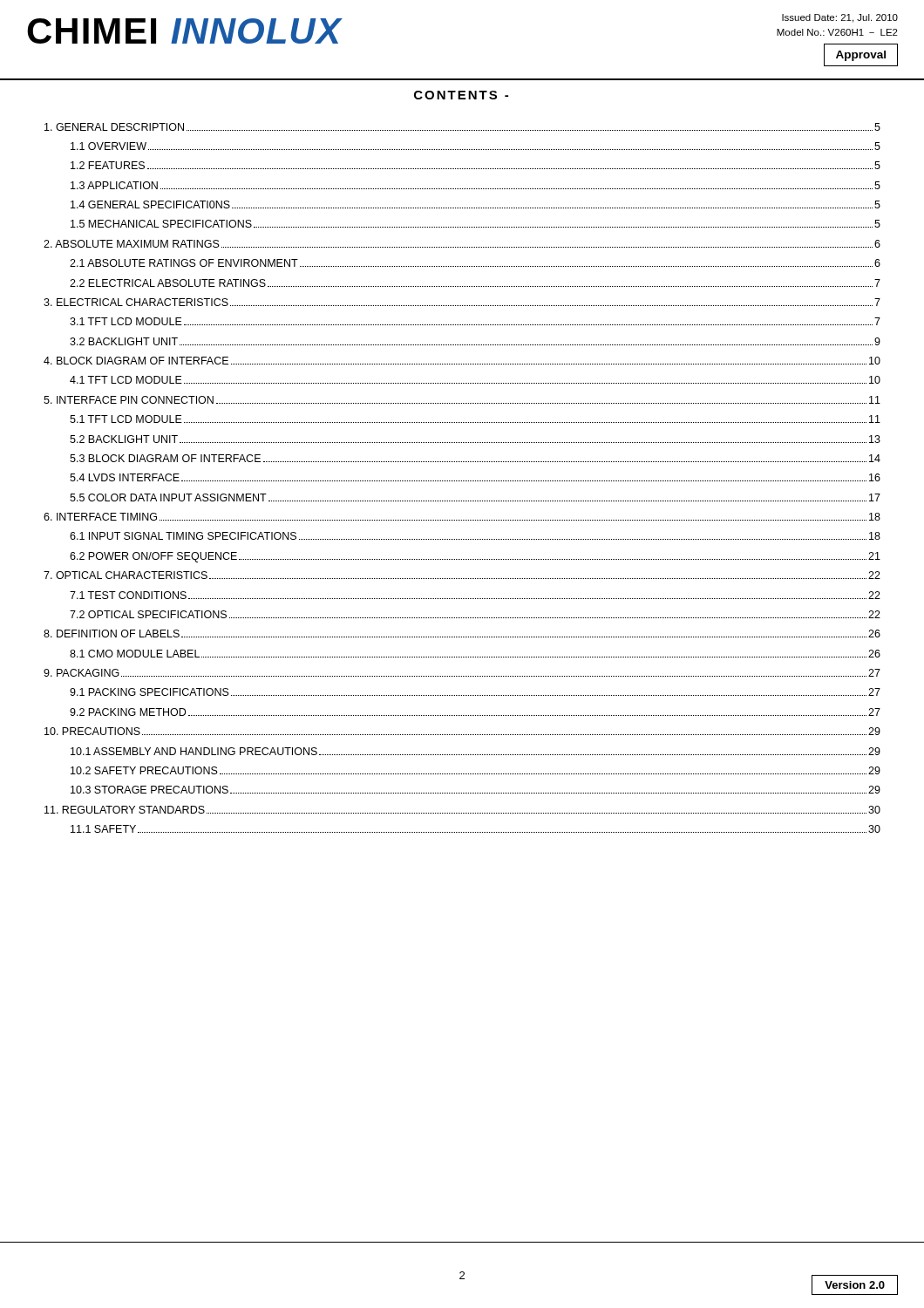924x1308 pixels.
Task: Click where it says "8.1 CMO MODULE LABEL 26"
Action: point(475,654)
